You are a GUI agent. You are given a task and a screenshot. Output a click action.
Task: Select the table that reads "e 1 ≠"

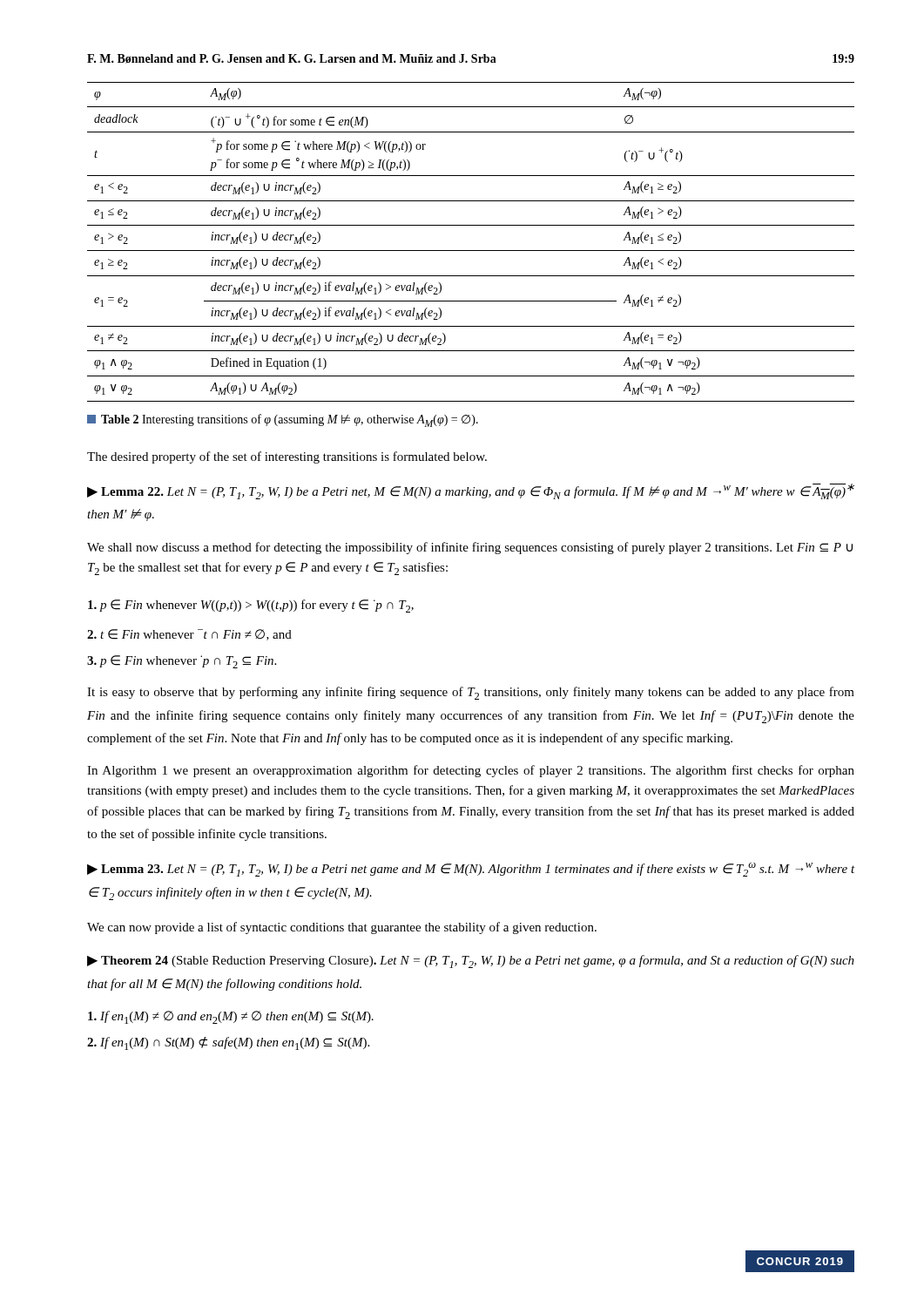pyautogui.click(x=471, y=242)
